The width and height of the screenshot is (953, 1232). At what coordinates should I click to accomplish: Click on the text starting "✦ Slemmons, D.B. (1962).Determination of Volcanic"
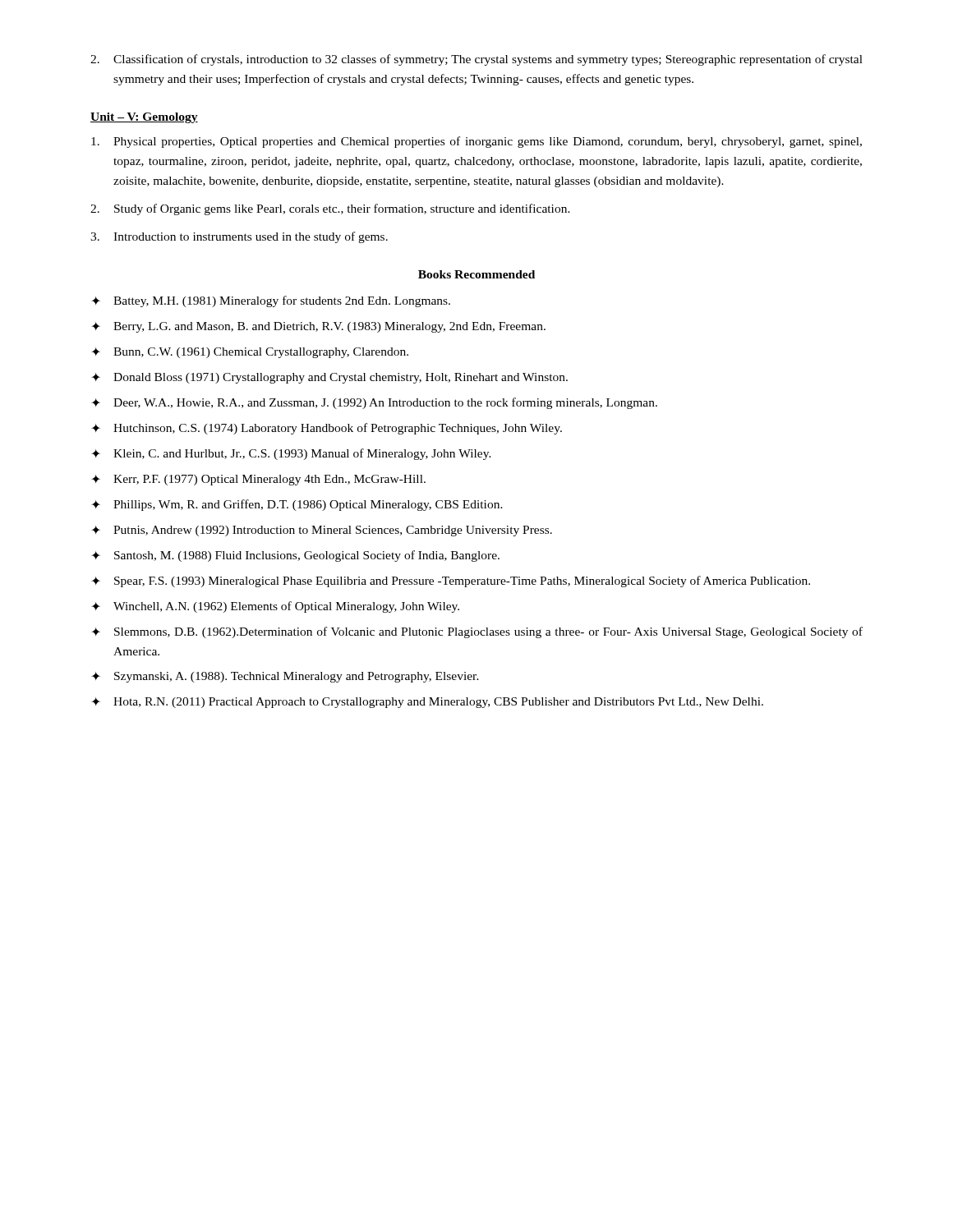[476, 642]
